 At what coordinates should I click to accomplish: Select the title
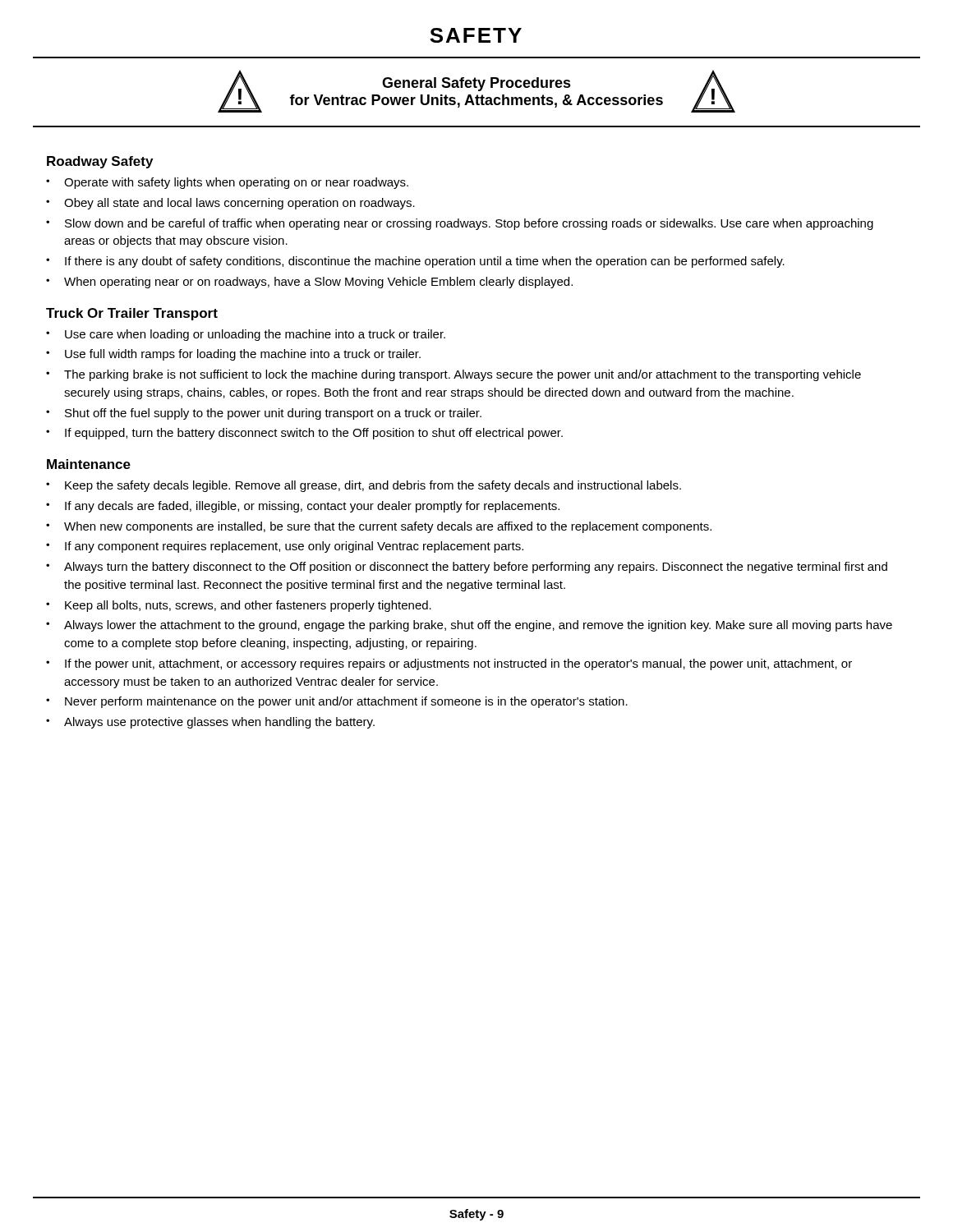pos(476,35)
